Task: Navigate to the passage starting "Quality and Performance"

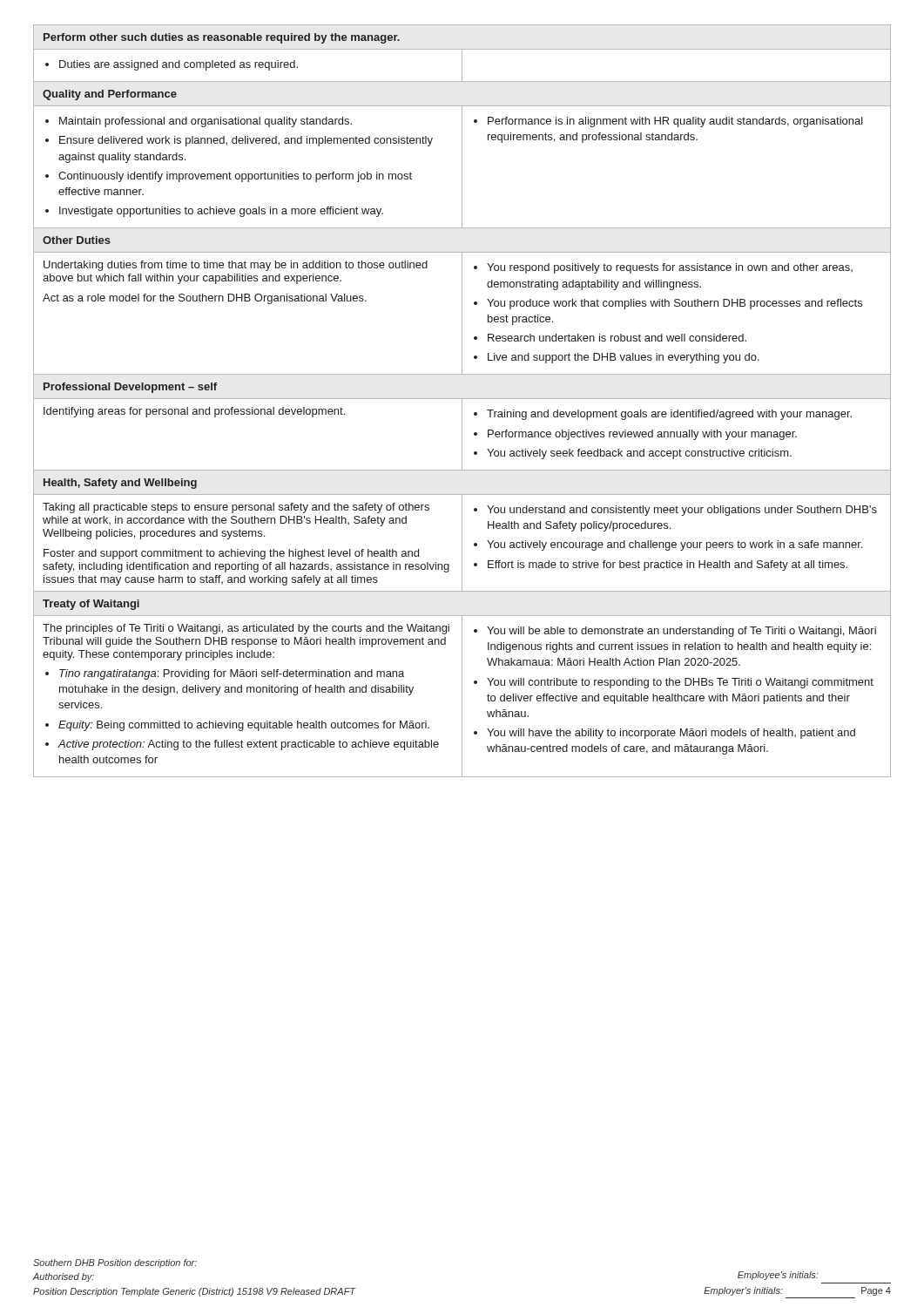Action: (x=110, y=94)
